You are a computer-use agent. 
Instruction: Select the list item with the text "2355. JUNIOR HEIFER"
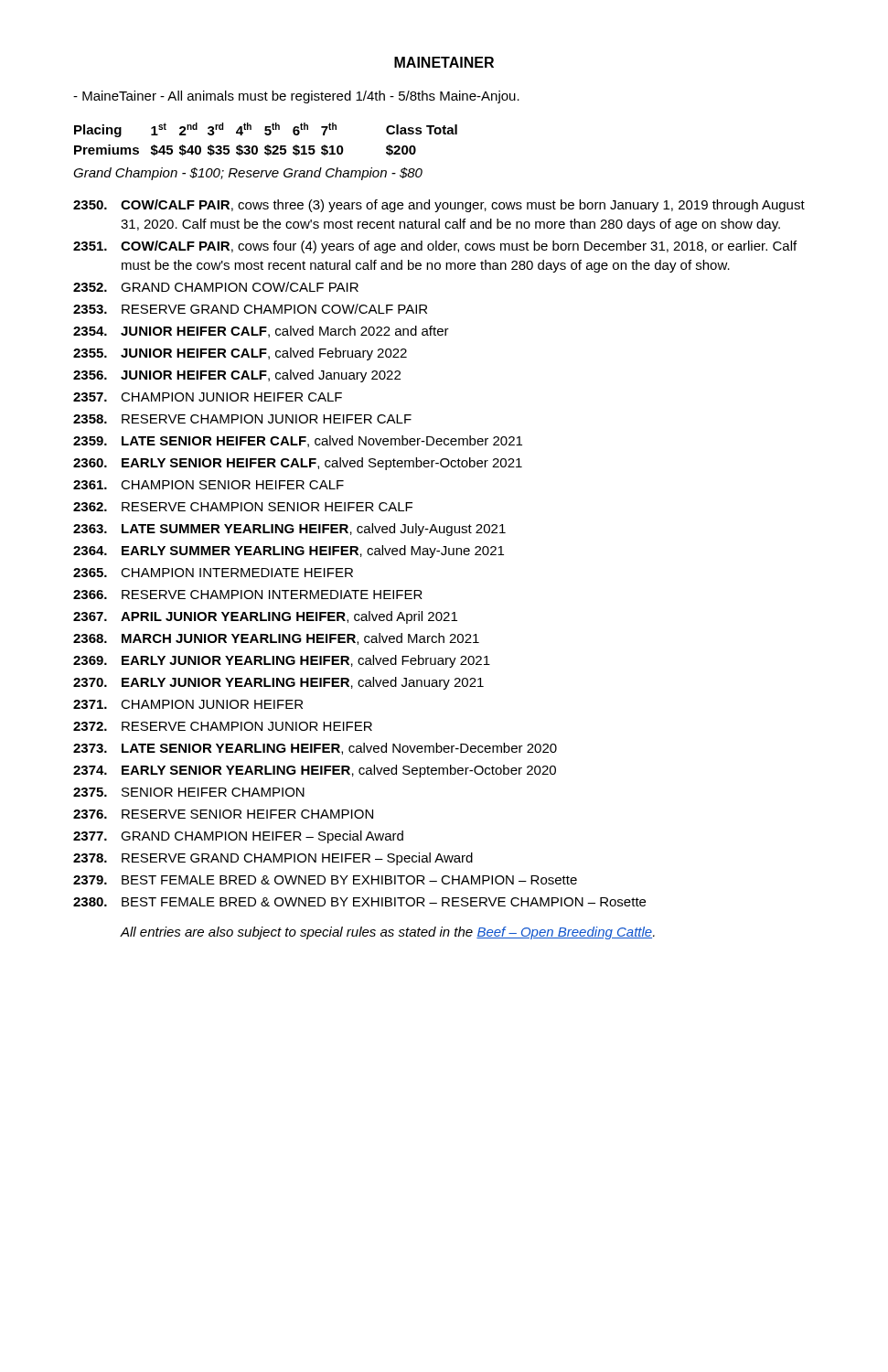tap(240, 354)
